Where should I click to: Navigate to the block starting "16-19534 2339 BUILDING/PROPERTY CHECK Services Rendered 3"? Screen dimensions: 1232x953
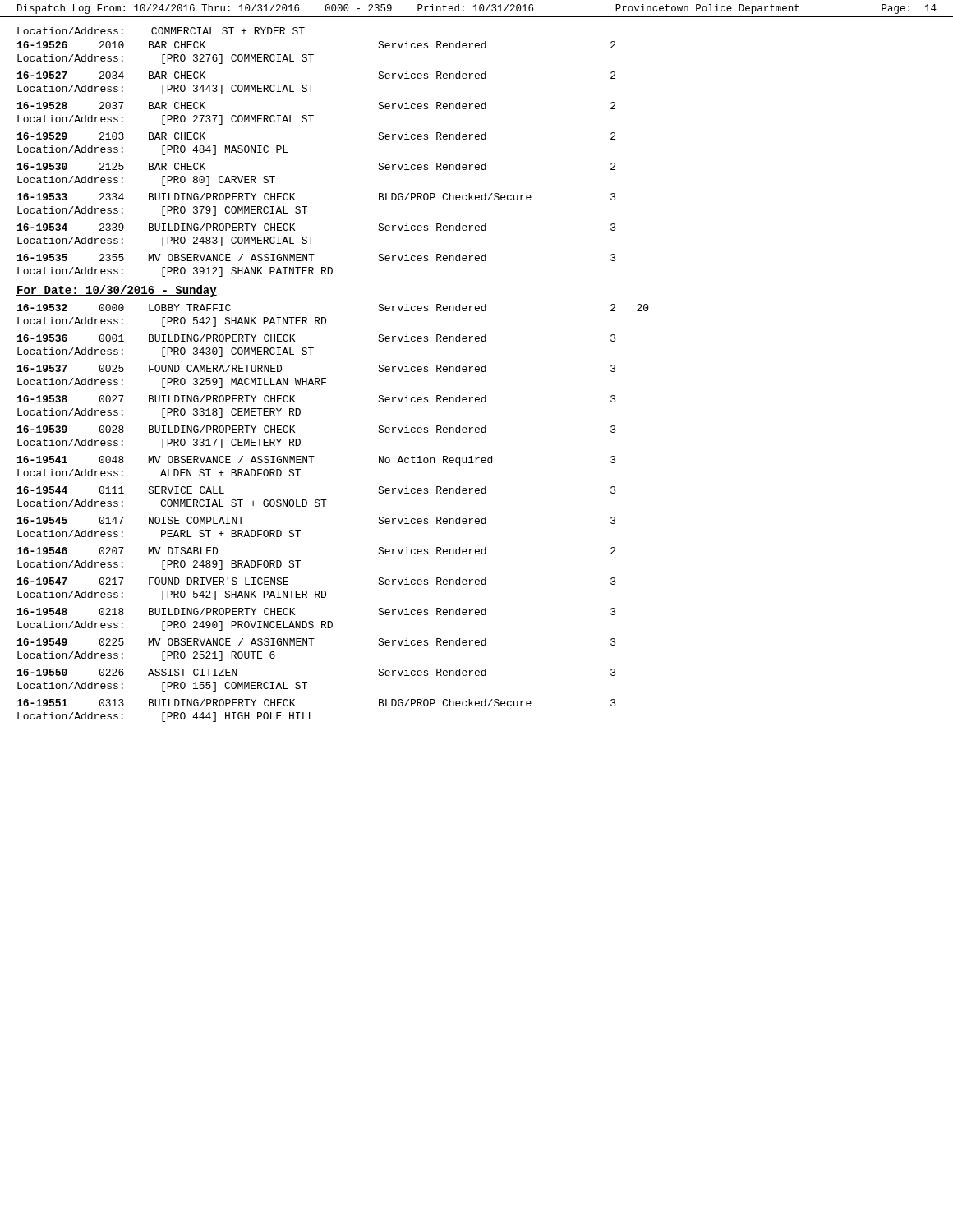coord(476,235)
